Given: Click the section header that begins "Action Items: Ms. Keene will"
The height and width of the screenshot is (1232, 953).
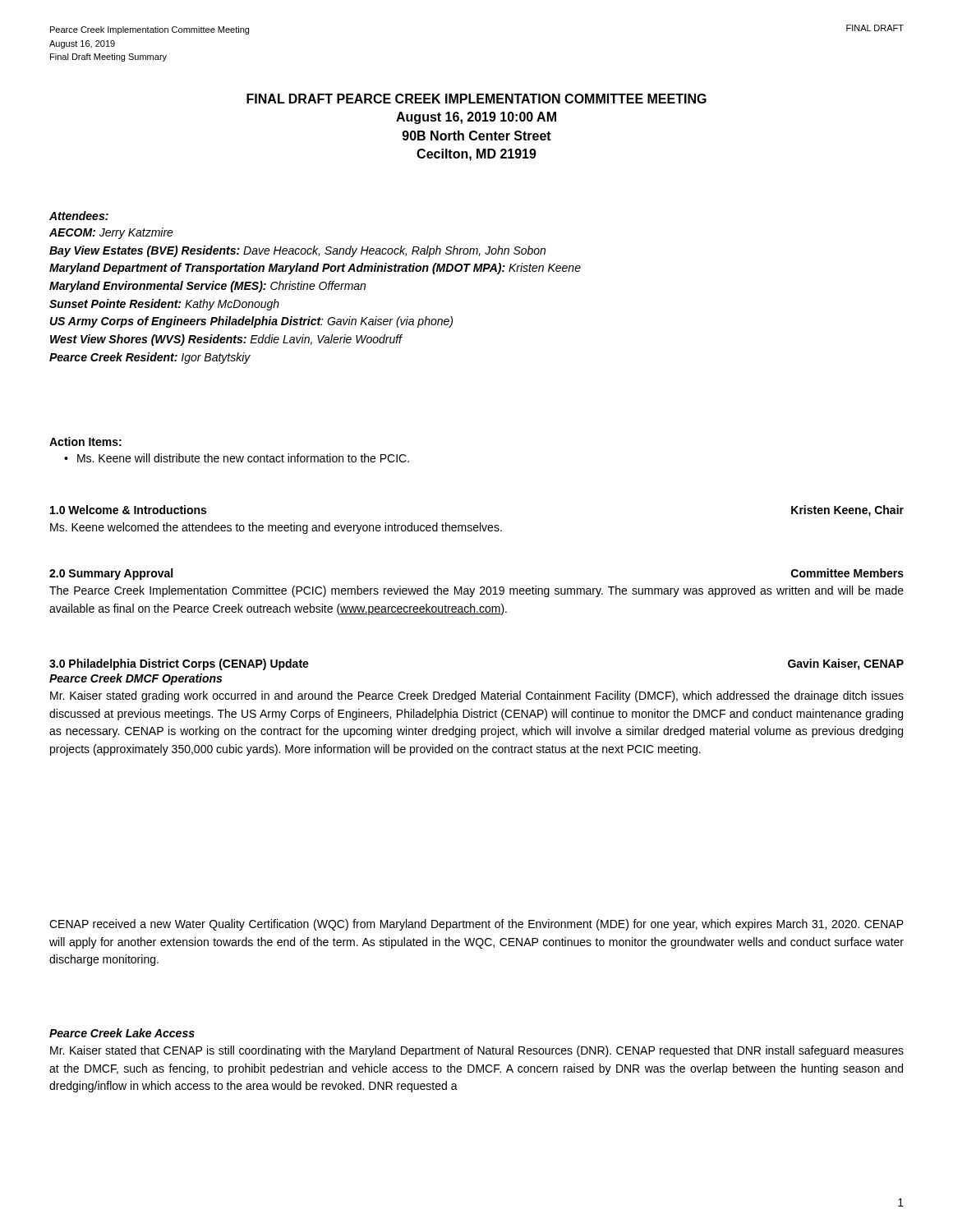Looking at the screenshot, I should [x=85, y=441].
